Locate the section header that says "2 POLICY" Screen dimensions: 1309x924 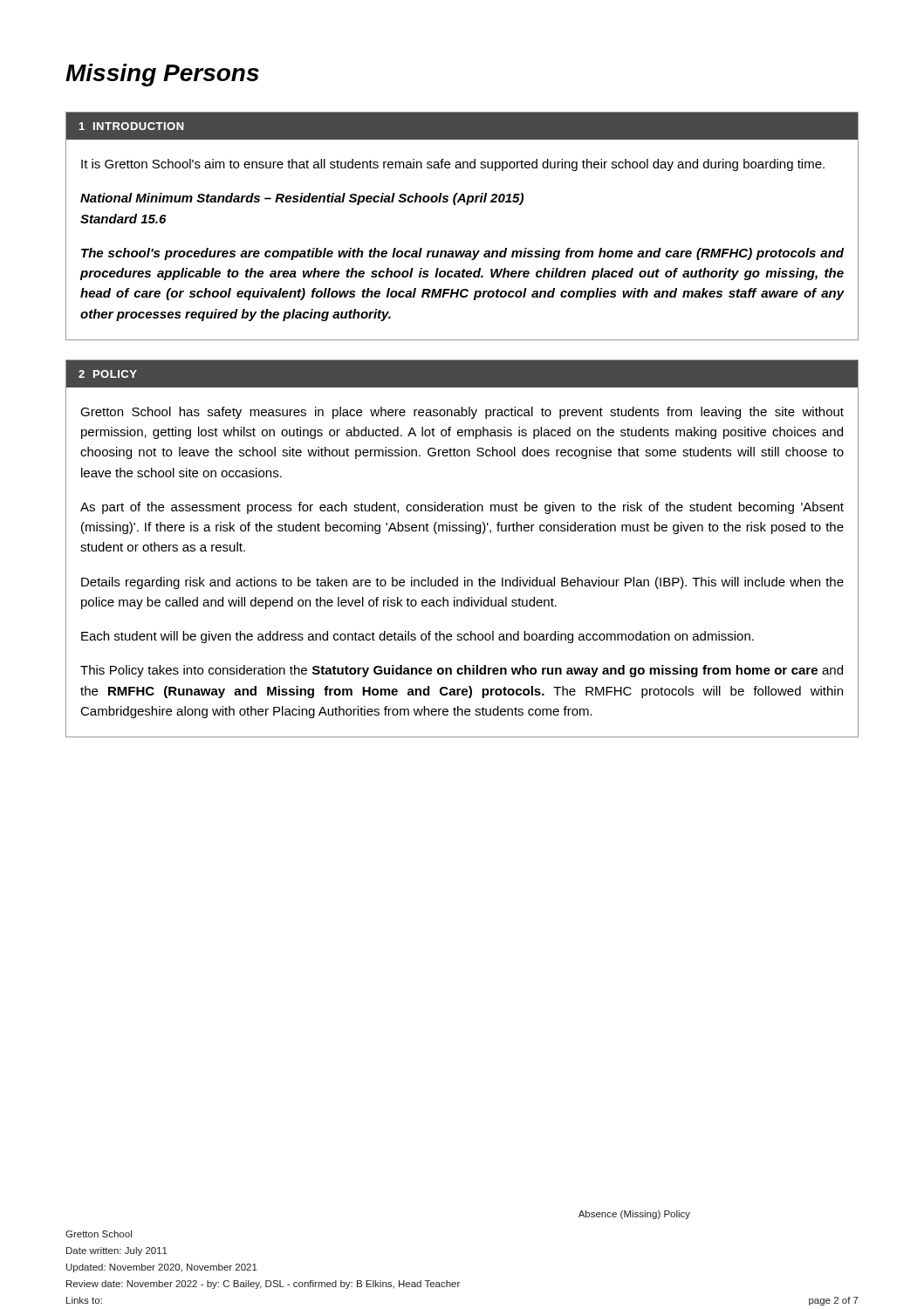click(x=108, y=374)
